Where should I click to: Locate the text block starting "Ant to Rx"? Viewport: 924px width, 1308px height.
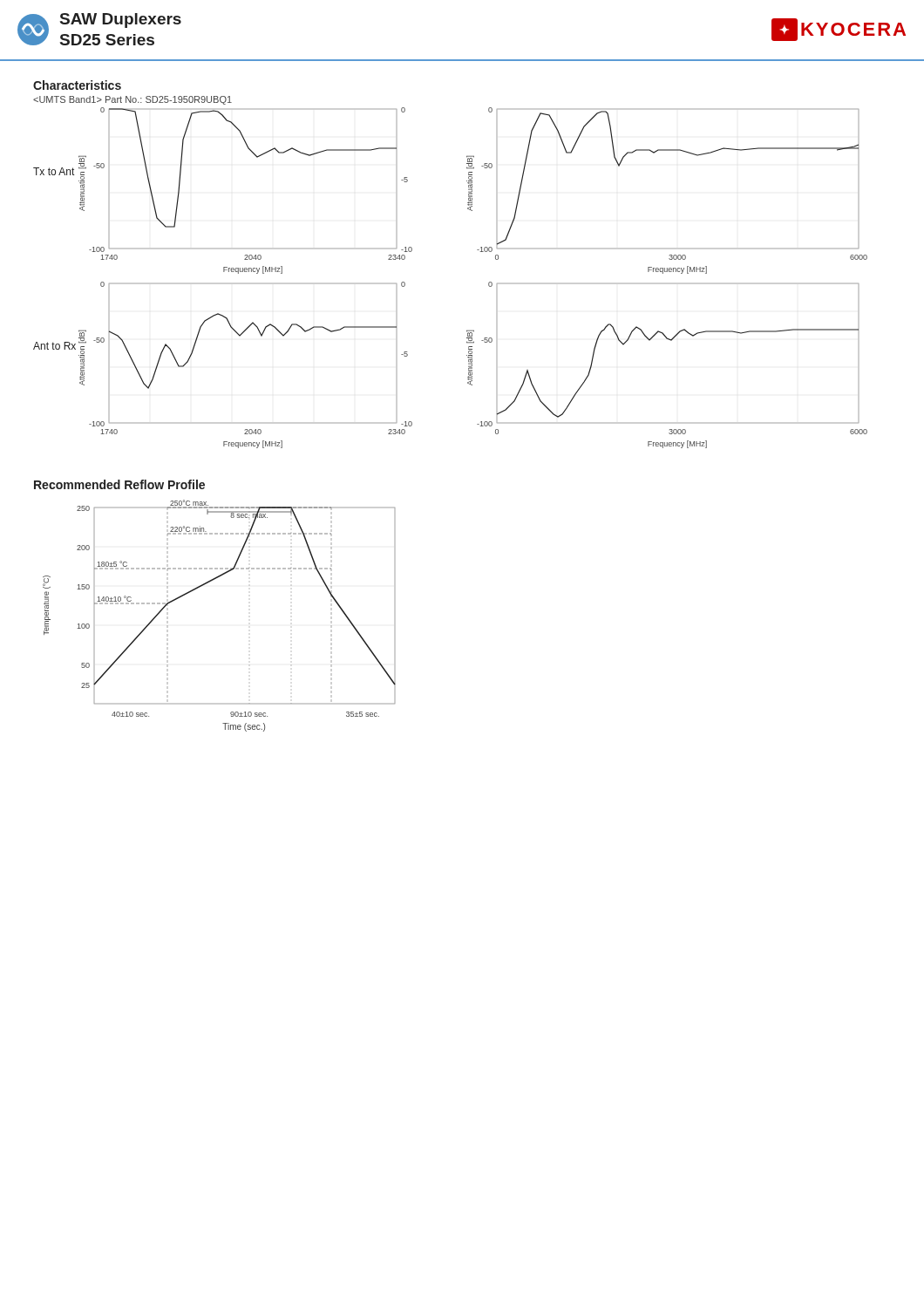(55, 346)
